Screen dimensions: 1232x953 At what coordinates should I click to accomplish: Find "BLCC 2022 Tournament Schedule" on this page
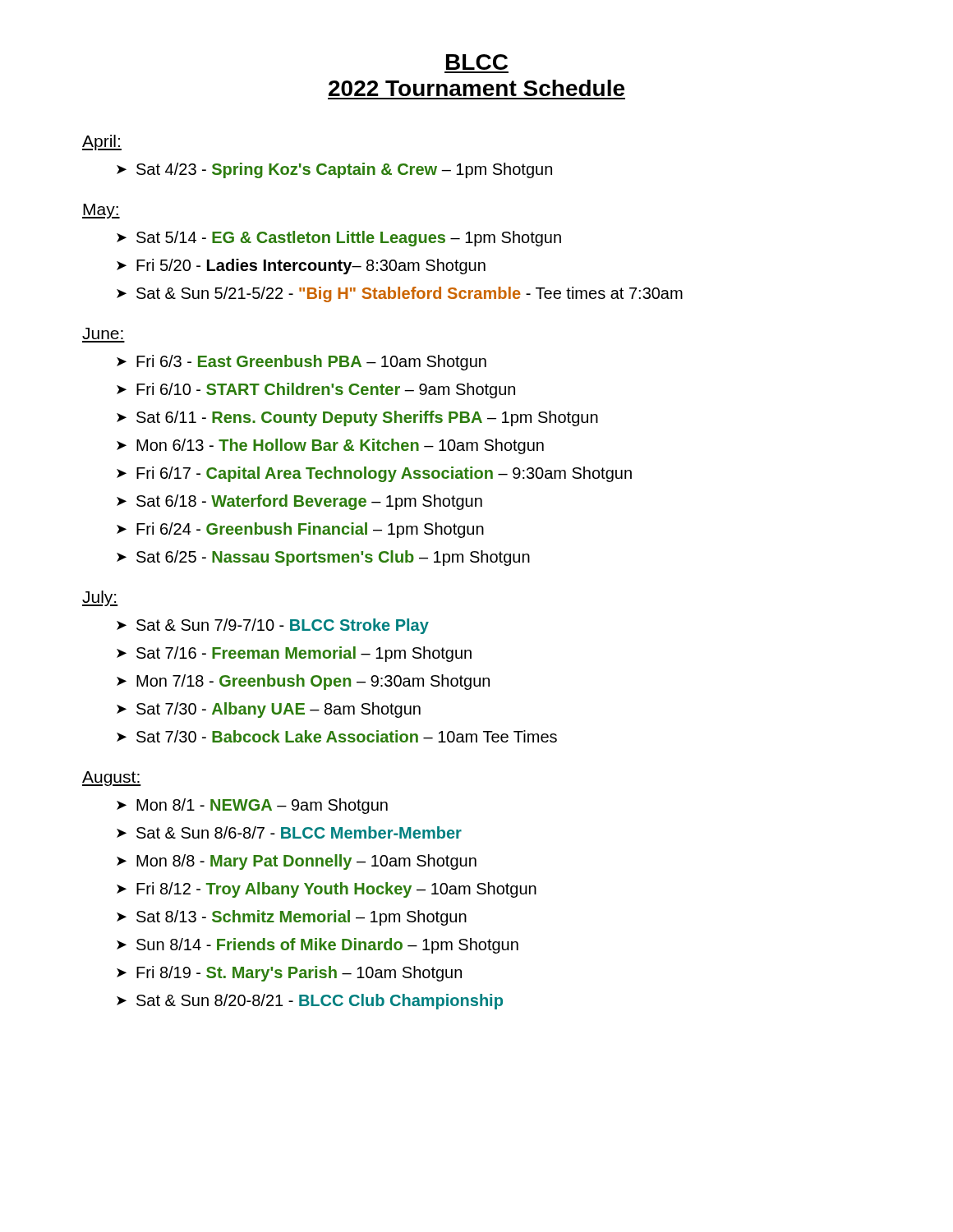[x=476, y=76]
